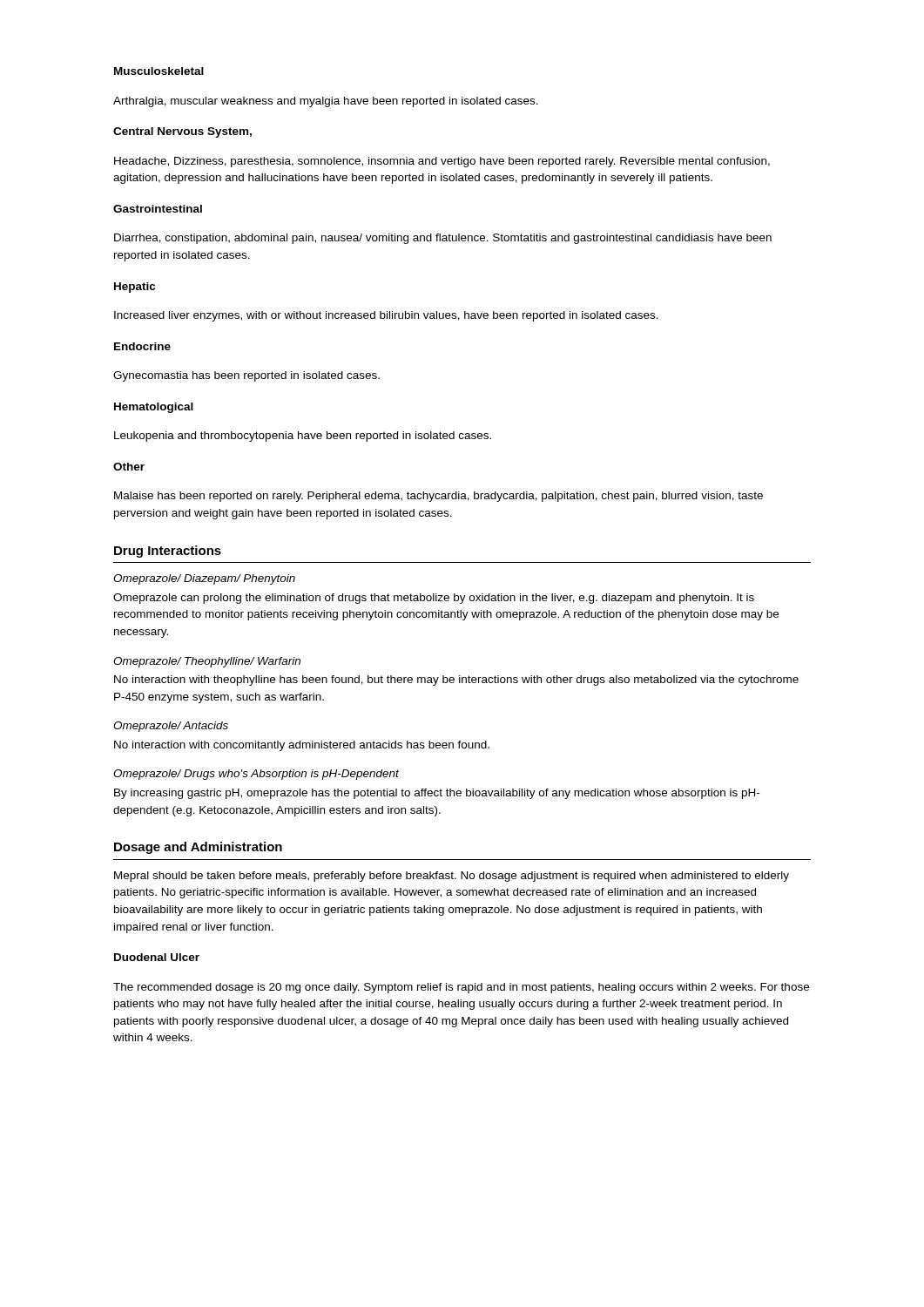924x1307 pixels.
Task: Find the text starting "The recommended dosage is"
Action: click(462, 1012)
